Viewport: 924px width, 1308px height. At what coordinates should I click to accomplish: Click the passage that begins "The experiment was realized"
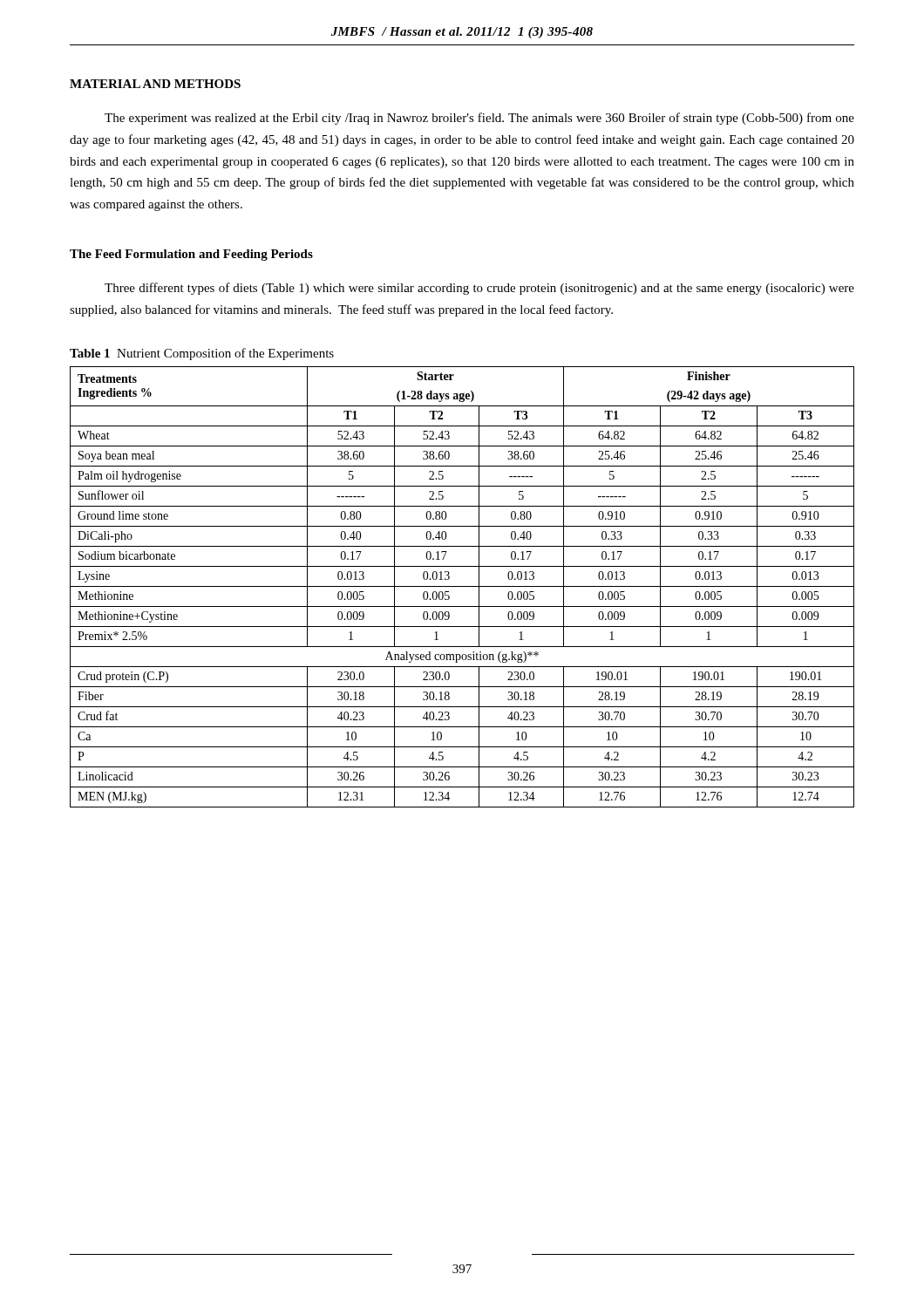(x=462, y=161)
